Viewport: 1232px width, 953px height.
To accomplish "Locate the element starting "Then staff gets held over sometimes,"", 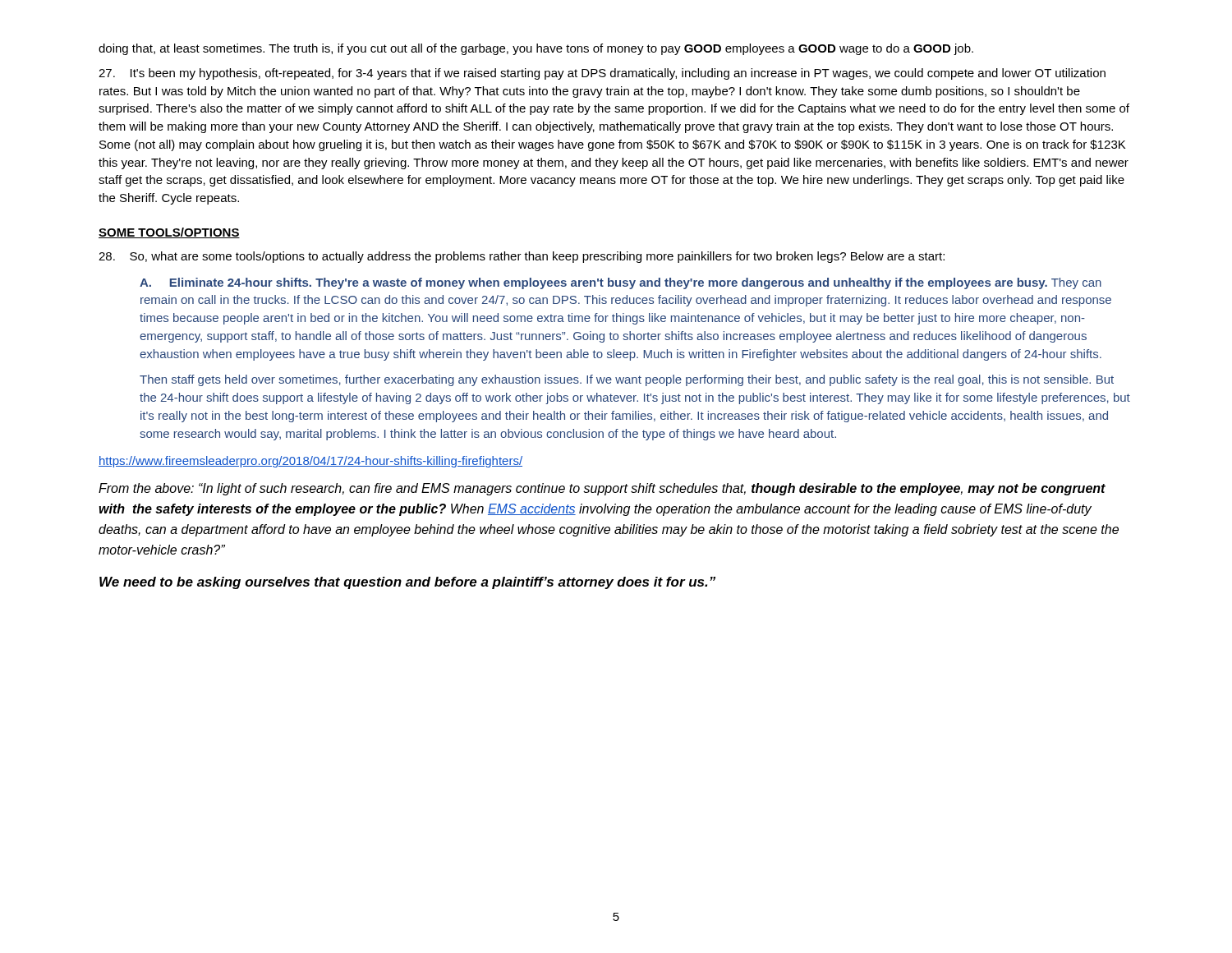I will [x=635, y=406].
